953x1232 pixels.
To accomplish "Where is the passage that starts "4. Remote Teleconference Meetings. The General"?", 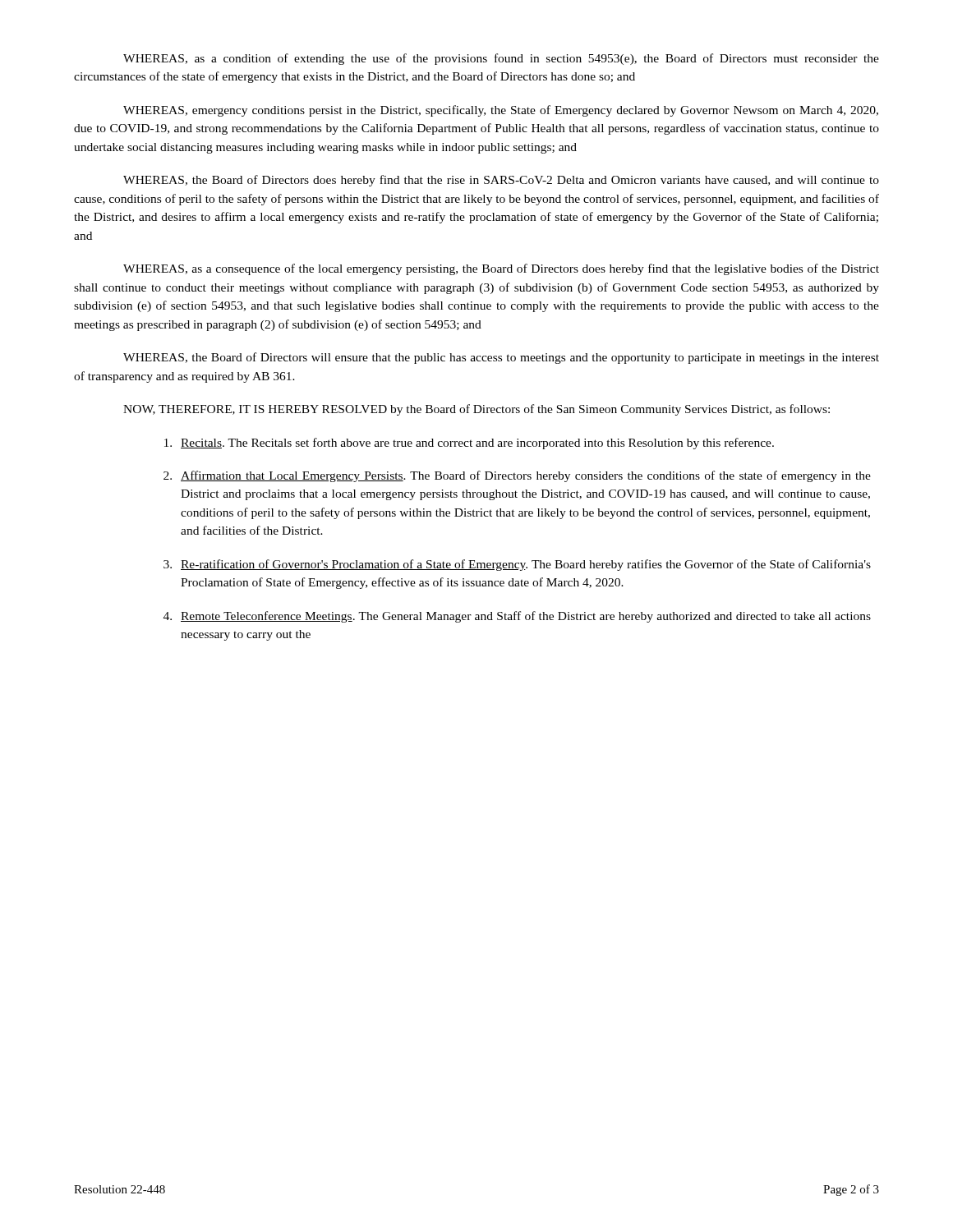I will (509, 625).
